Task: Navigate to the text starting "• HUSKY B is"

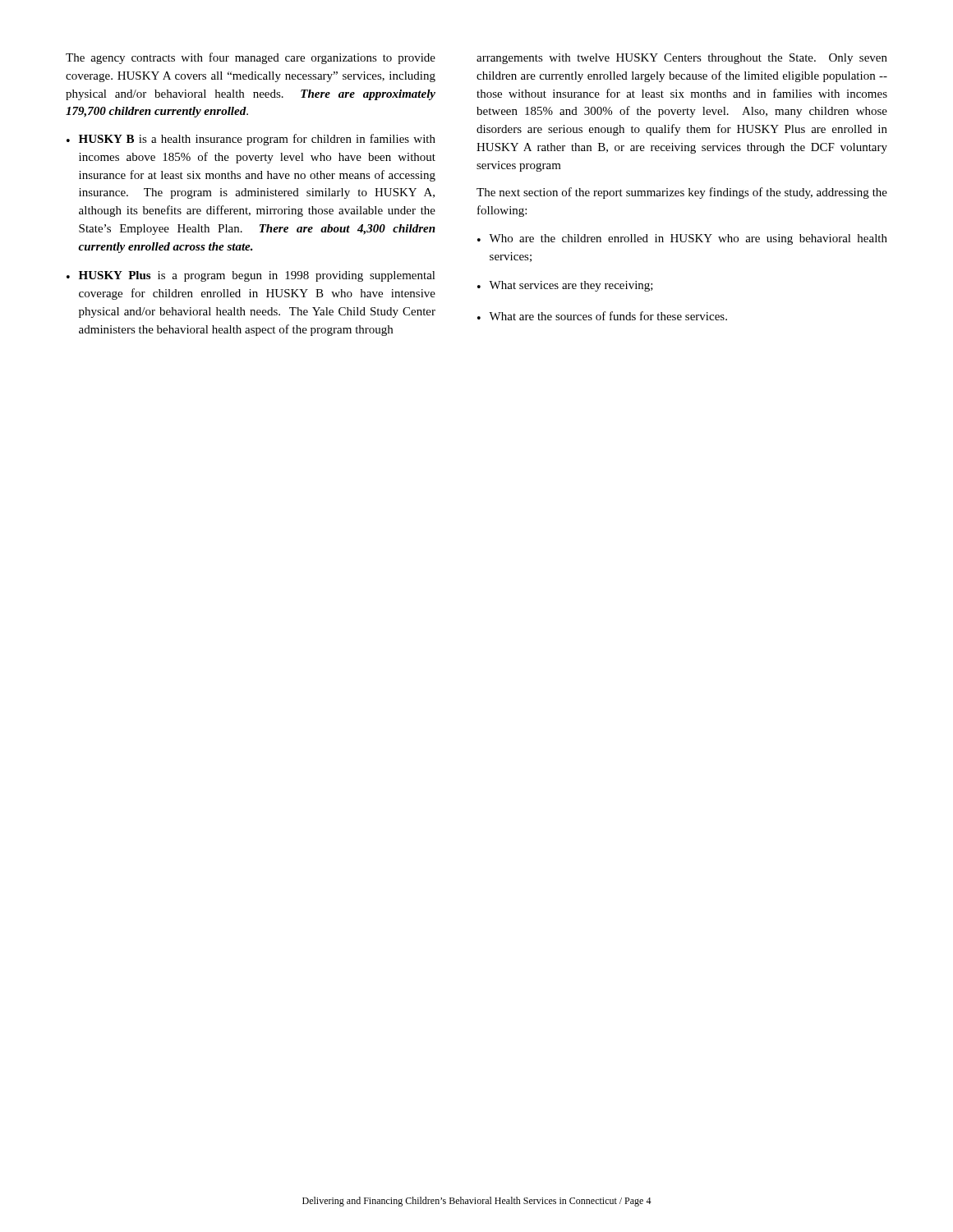Action: point(251,193)
